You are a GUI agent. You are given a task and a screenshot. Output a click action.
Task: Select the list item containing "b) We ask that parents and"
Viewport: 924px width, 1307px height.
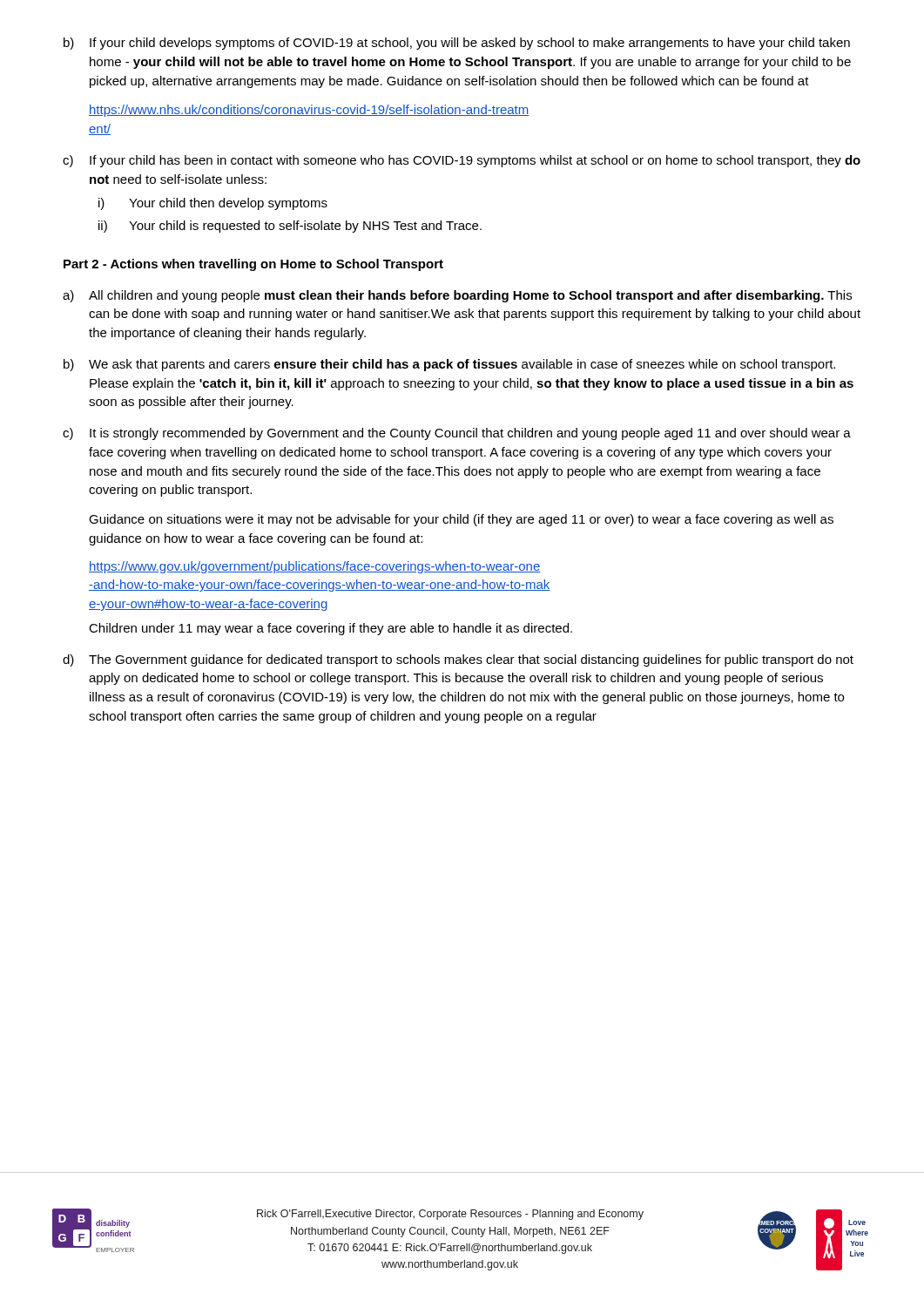(462, 383)
